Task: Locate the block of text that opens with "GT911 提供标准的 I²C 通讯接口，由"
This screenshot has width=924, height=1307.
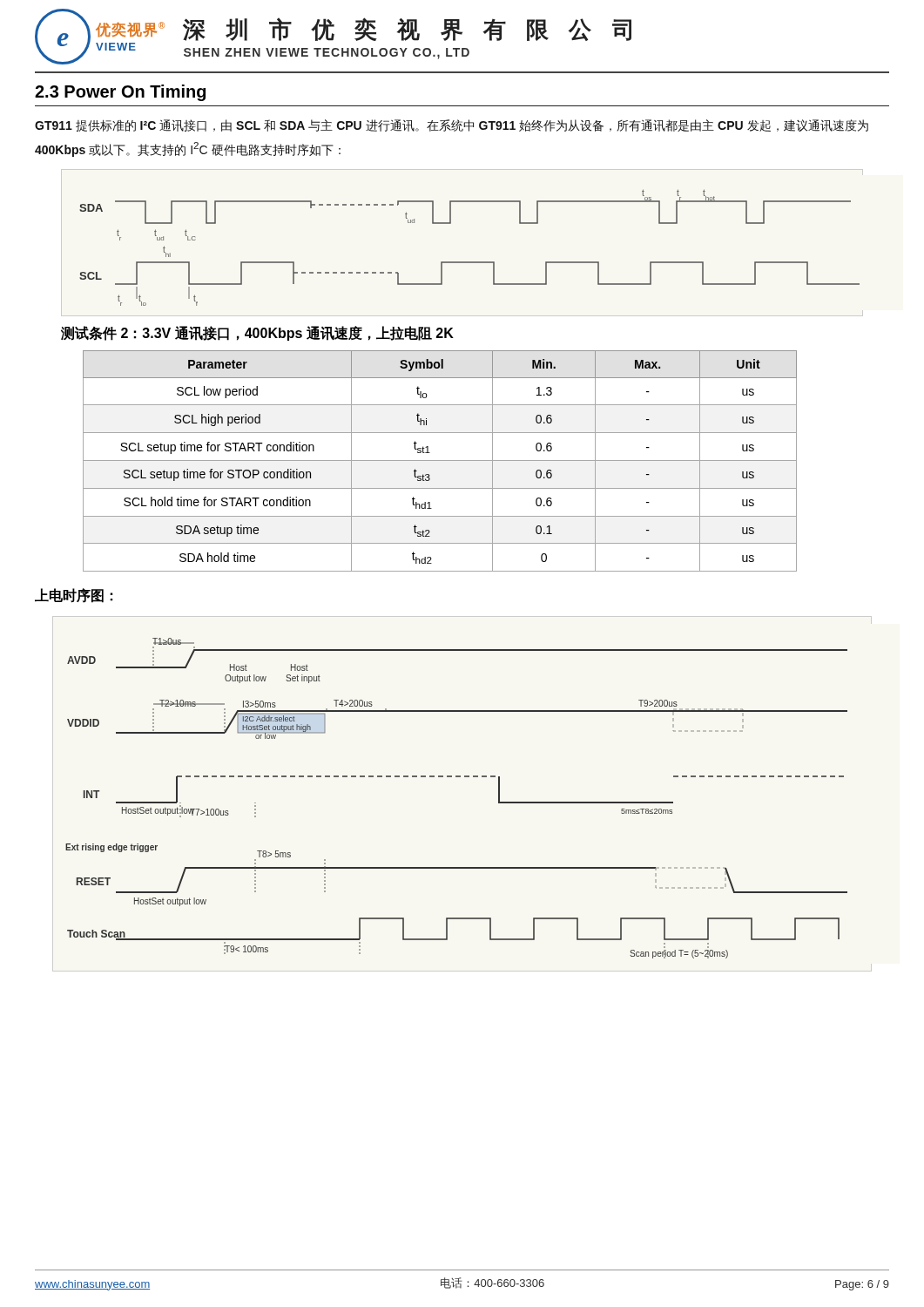Action: (x=452, y=137)
